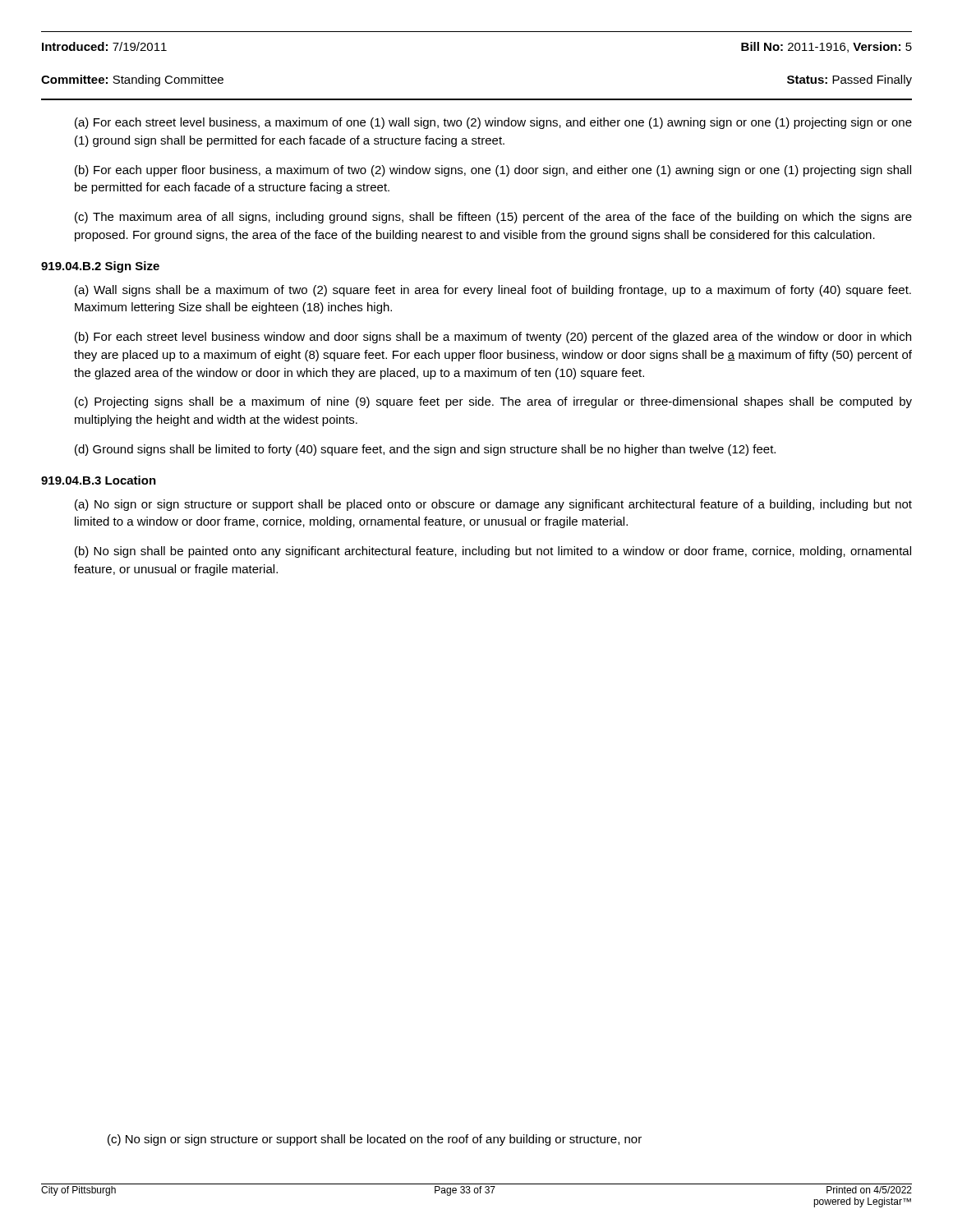Find the text block with the text "(c) No sign or sign structure or"

tap(374, 1139)
